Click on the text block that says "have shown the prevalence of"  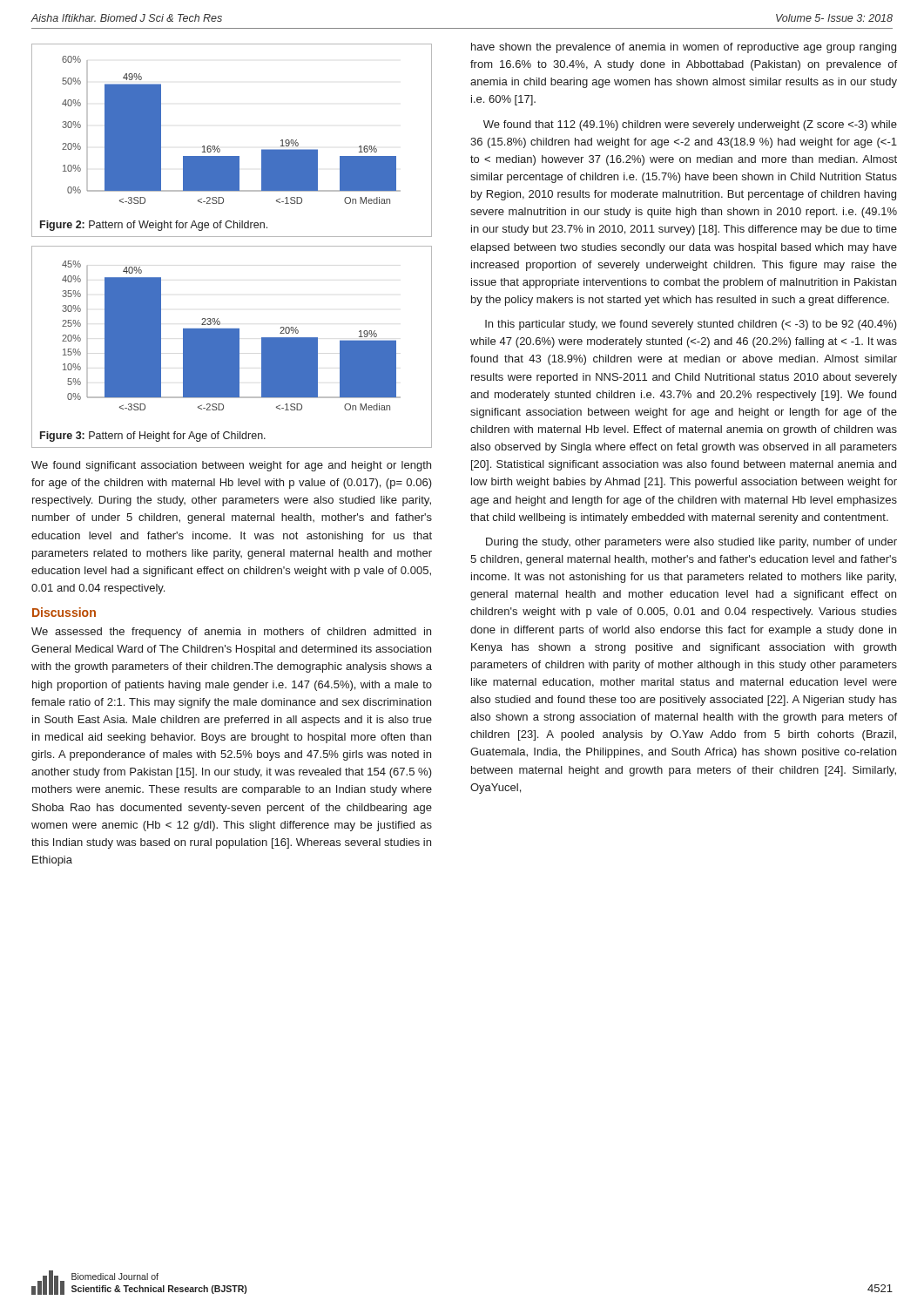click(x=684, y=73)
